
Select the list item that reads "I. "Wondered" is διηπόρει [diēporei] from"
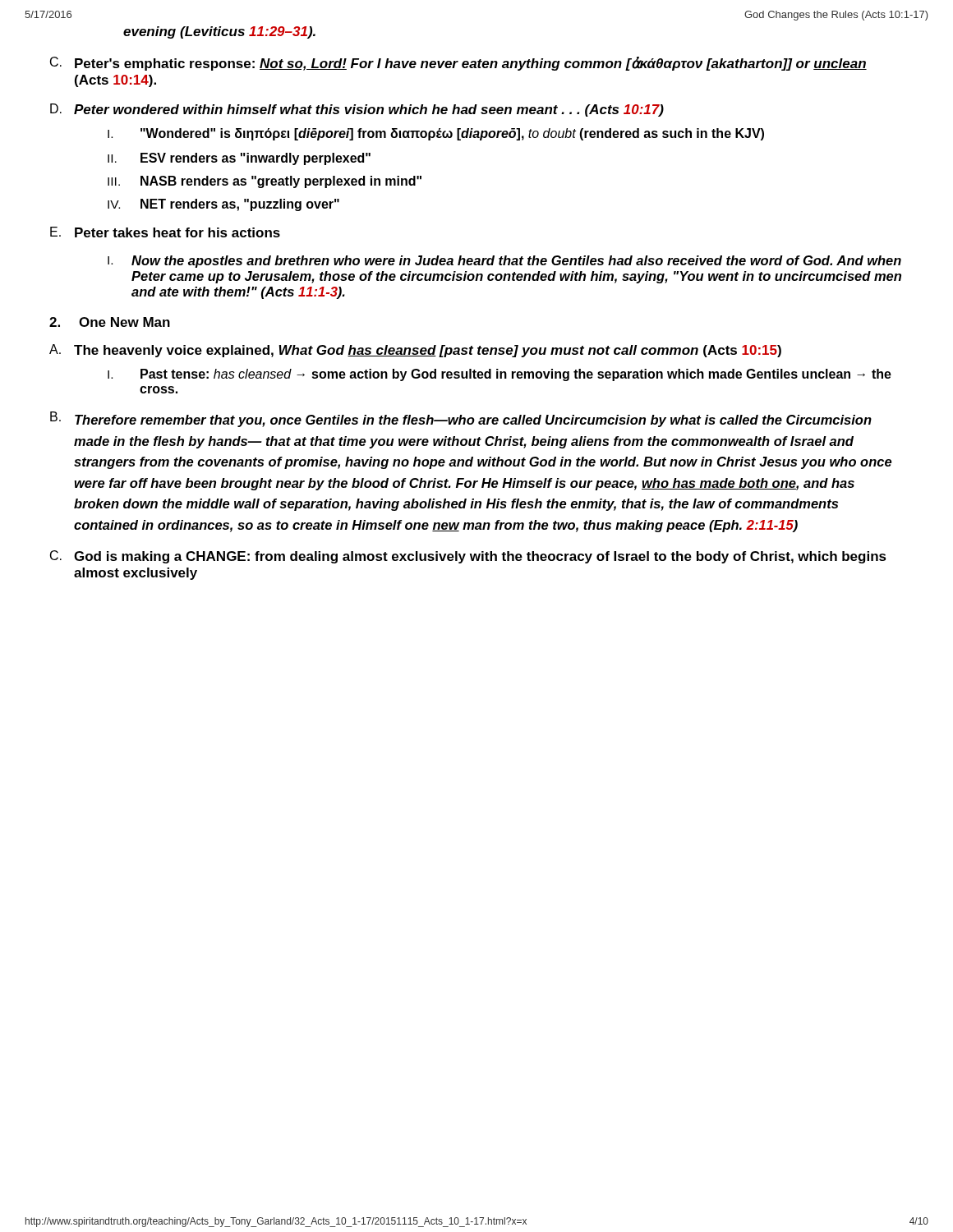click(505, 134)
